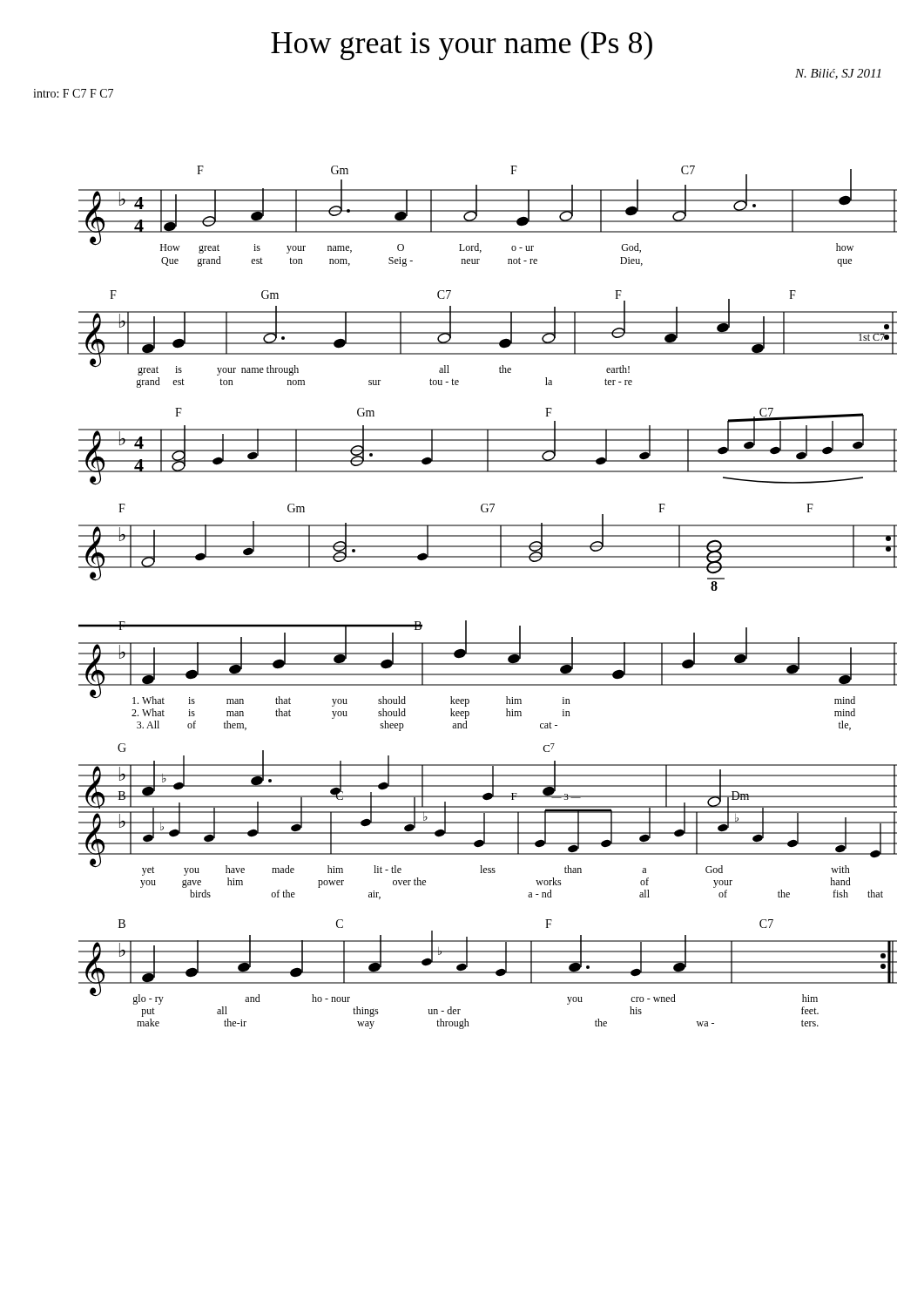Find "N. Bilić, SJ 2011" on this page
The width and height of the screenshot is (924, 1307).
pos(839,73)
